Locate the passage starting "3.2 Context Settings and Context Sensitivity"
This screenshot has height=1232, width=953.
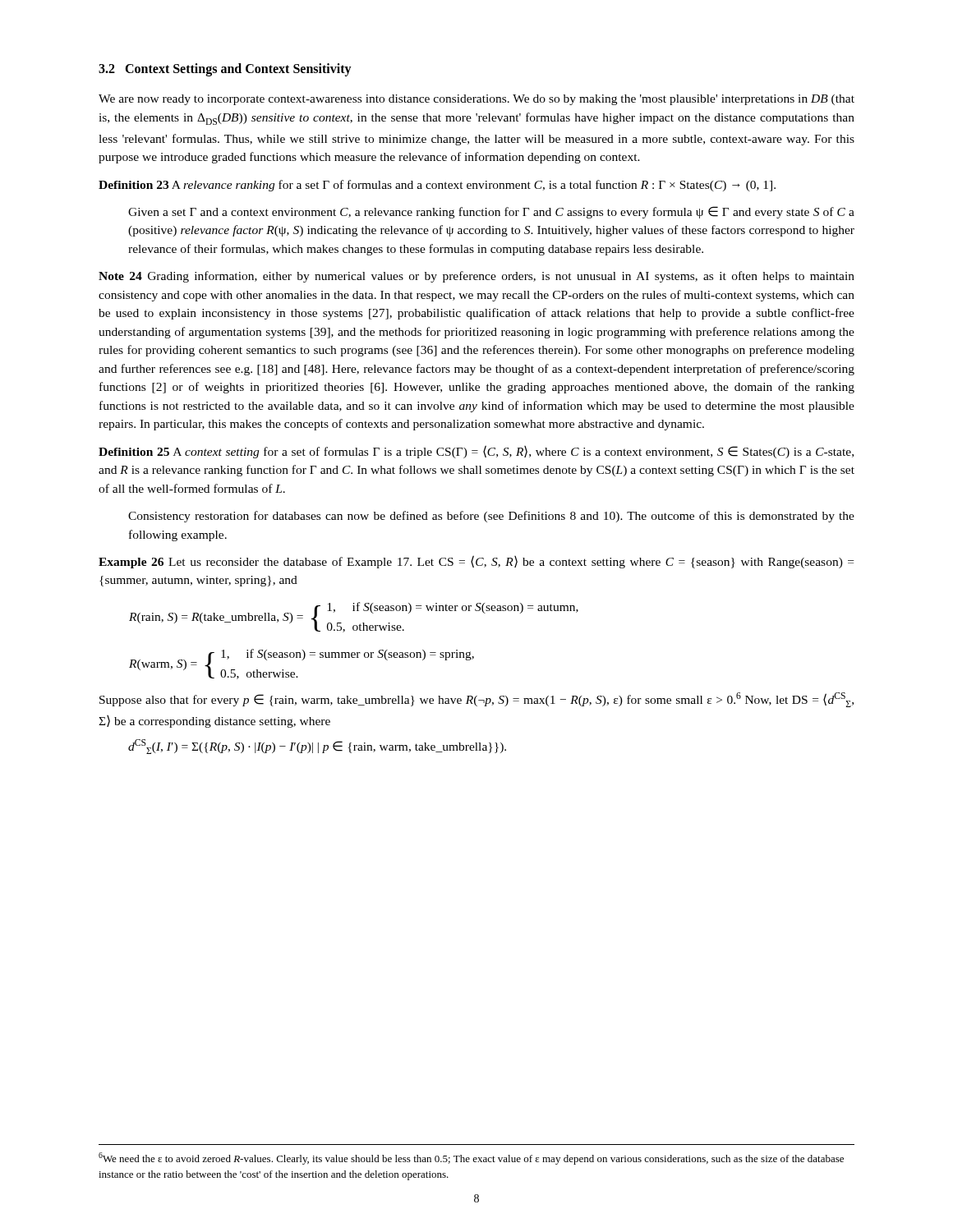(x=225, y=69)
